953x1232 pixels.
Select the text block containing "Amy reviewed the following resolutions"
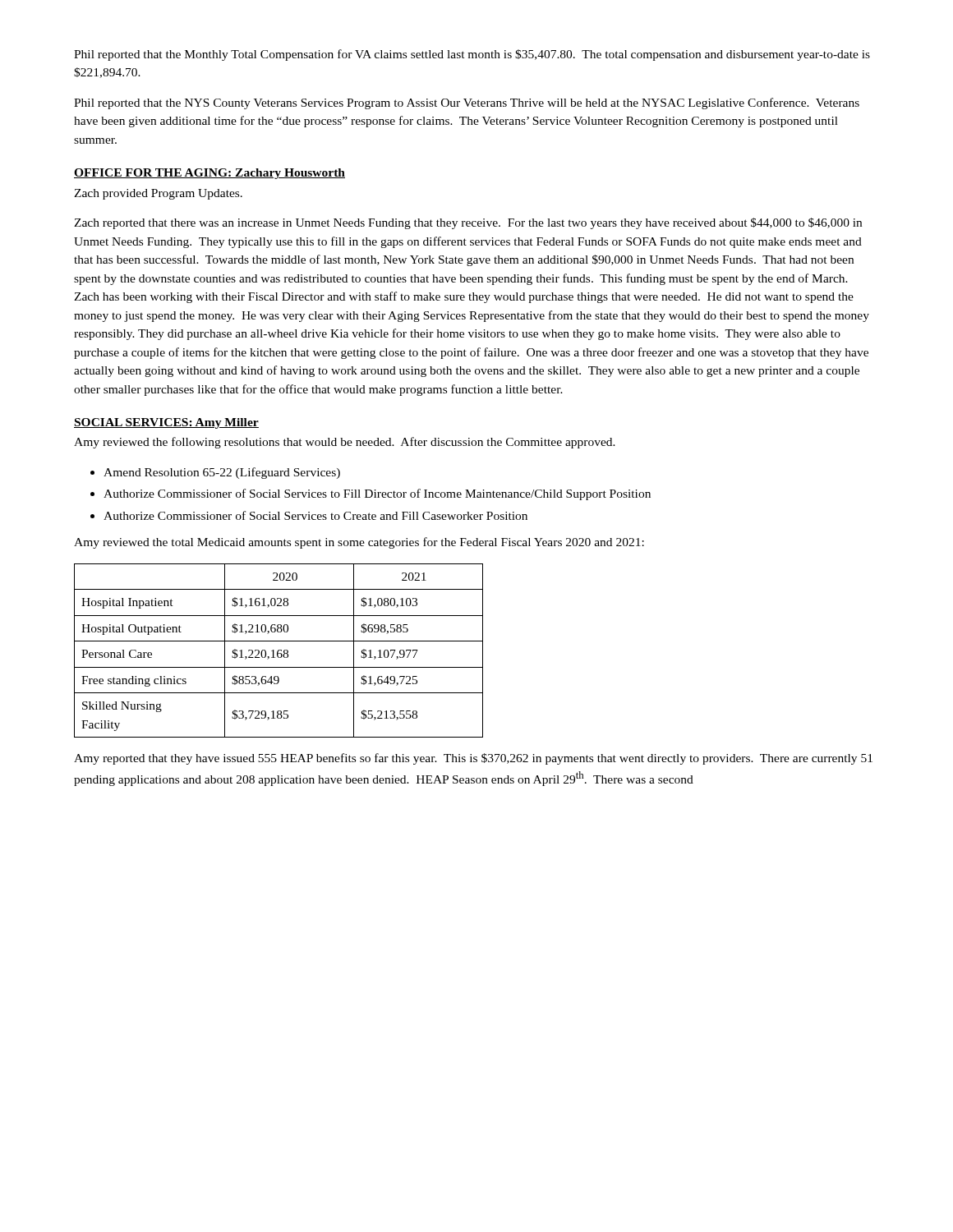click(x=345, y=442)
